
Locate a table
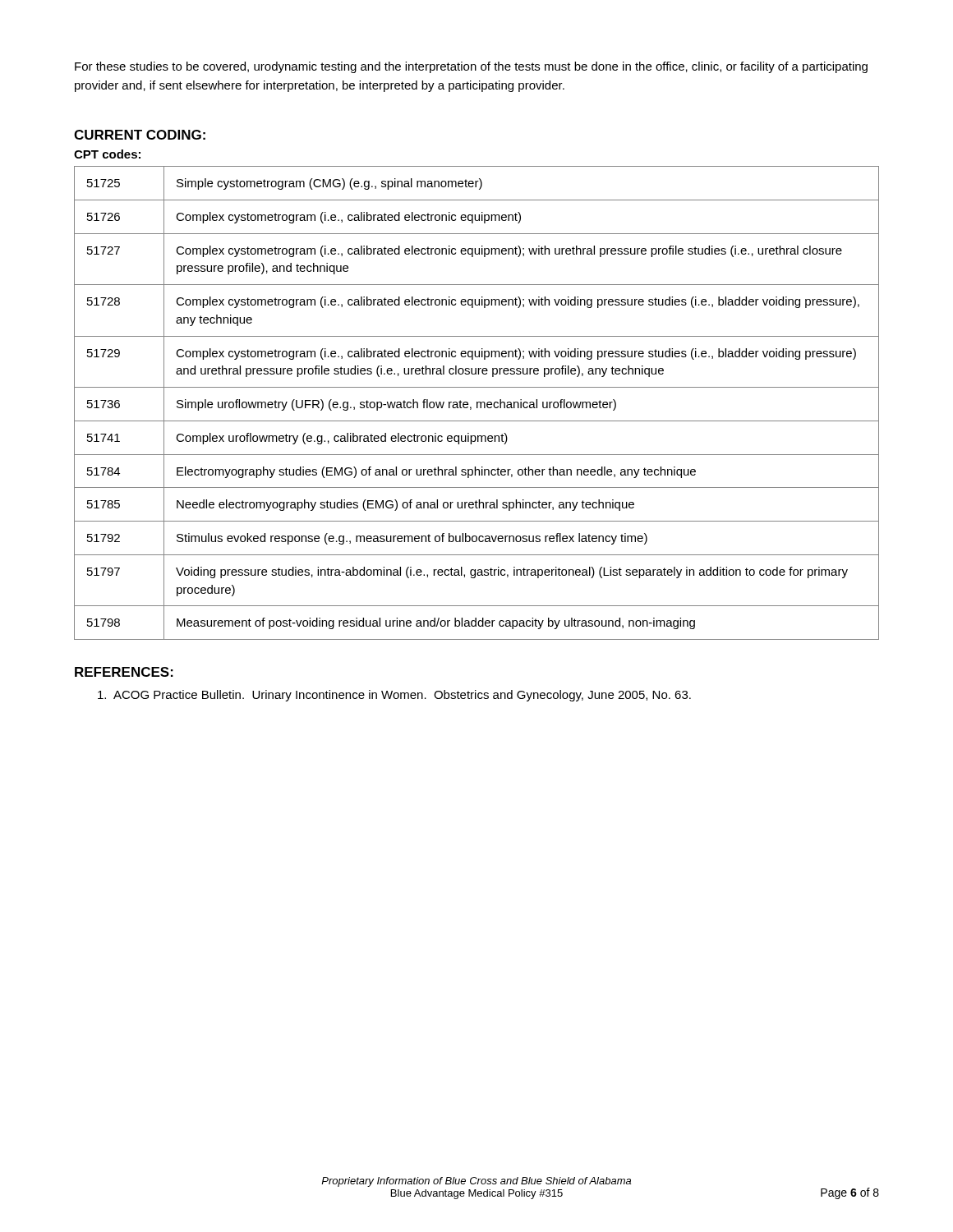click(x=476, y=403)
